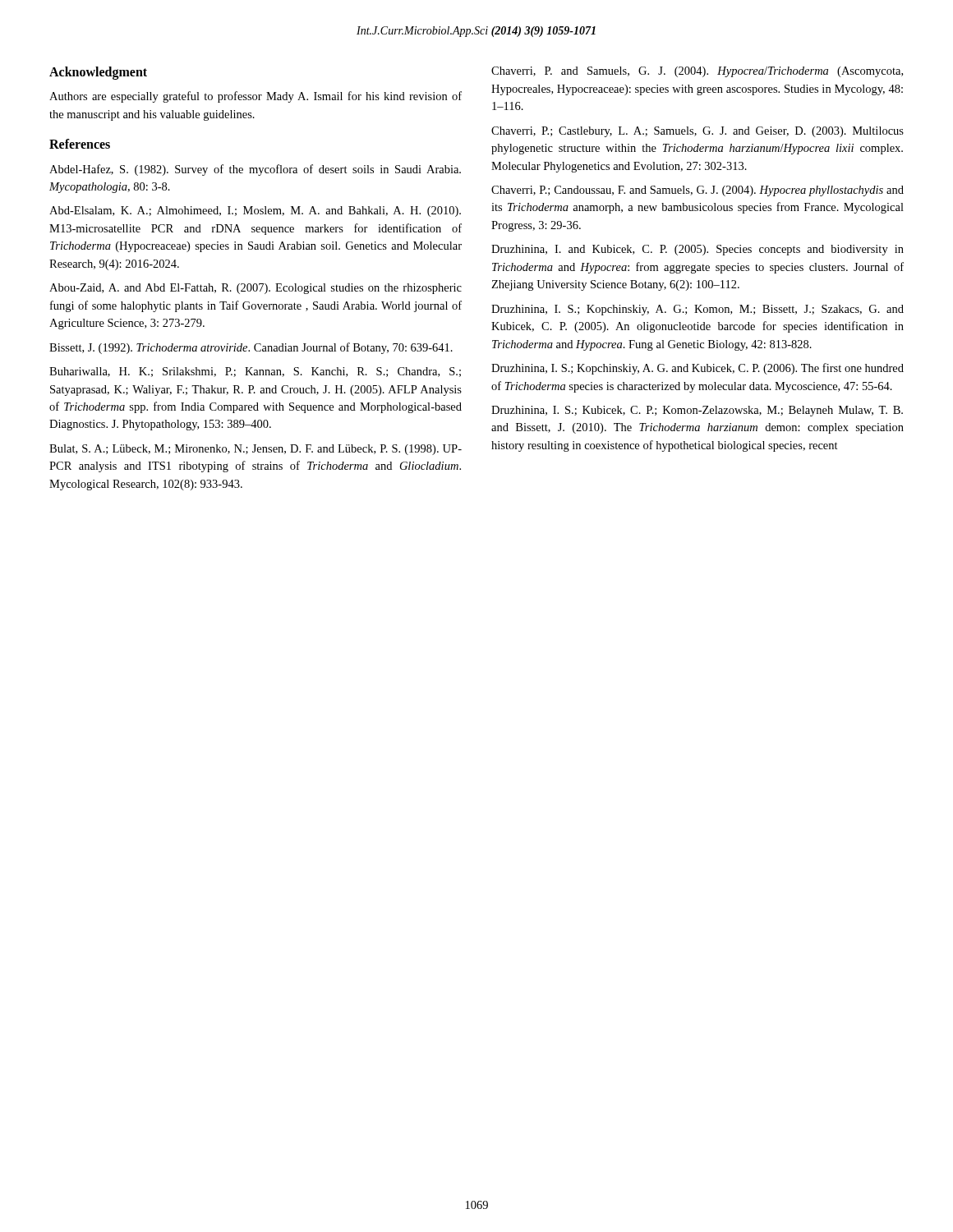Locate the list item that says "Chaverri, P.; Castlebury, L. A.; Samuels, G. J."
This screenshot has height=1232, width=953.
(698, 148)
